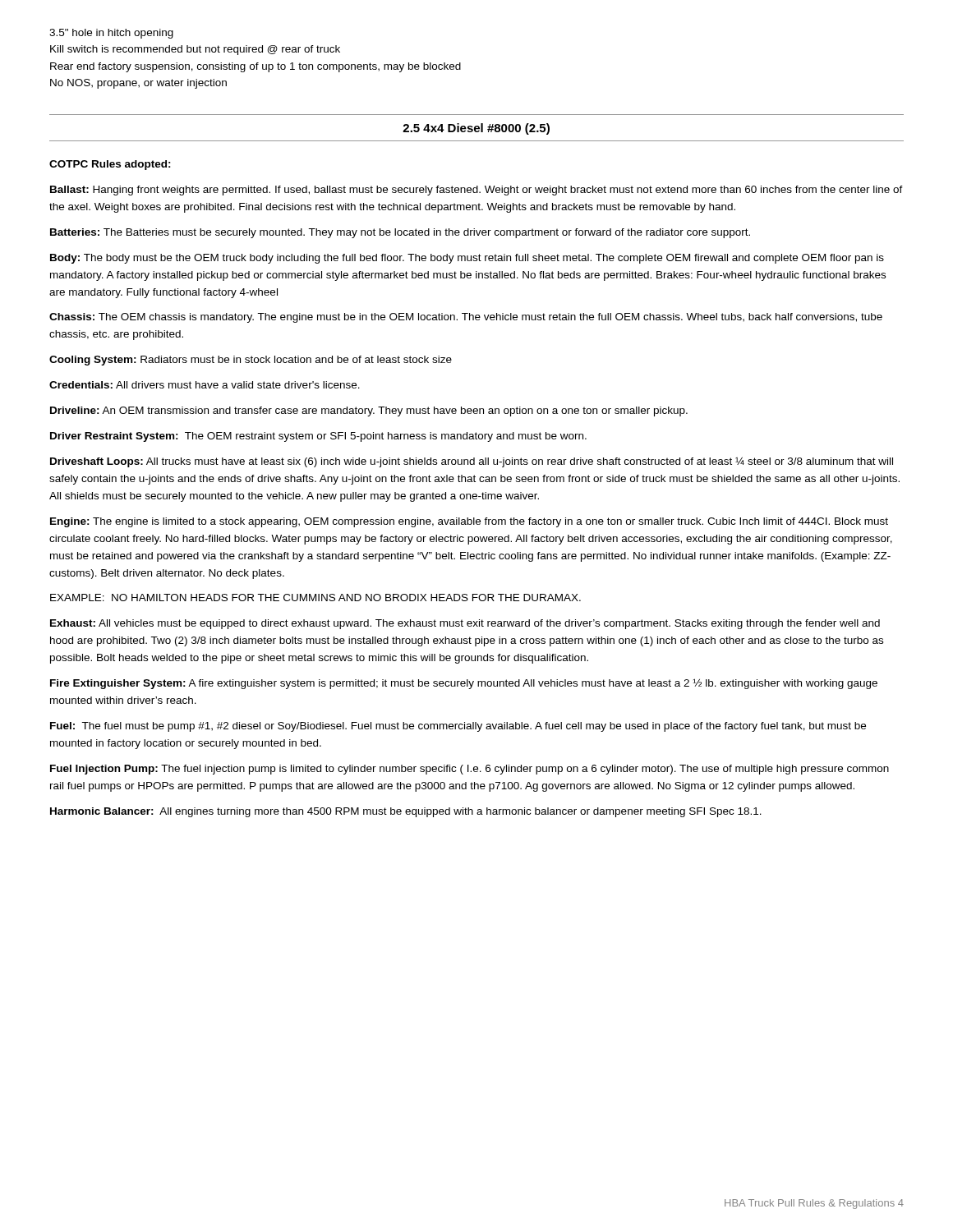Where does it say "COTPC Rules adopted:"?
The height and width of the screenshot is (1232, 953).
[x=110, y=164]
